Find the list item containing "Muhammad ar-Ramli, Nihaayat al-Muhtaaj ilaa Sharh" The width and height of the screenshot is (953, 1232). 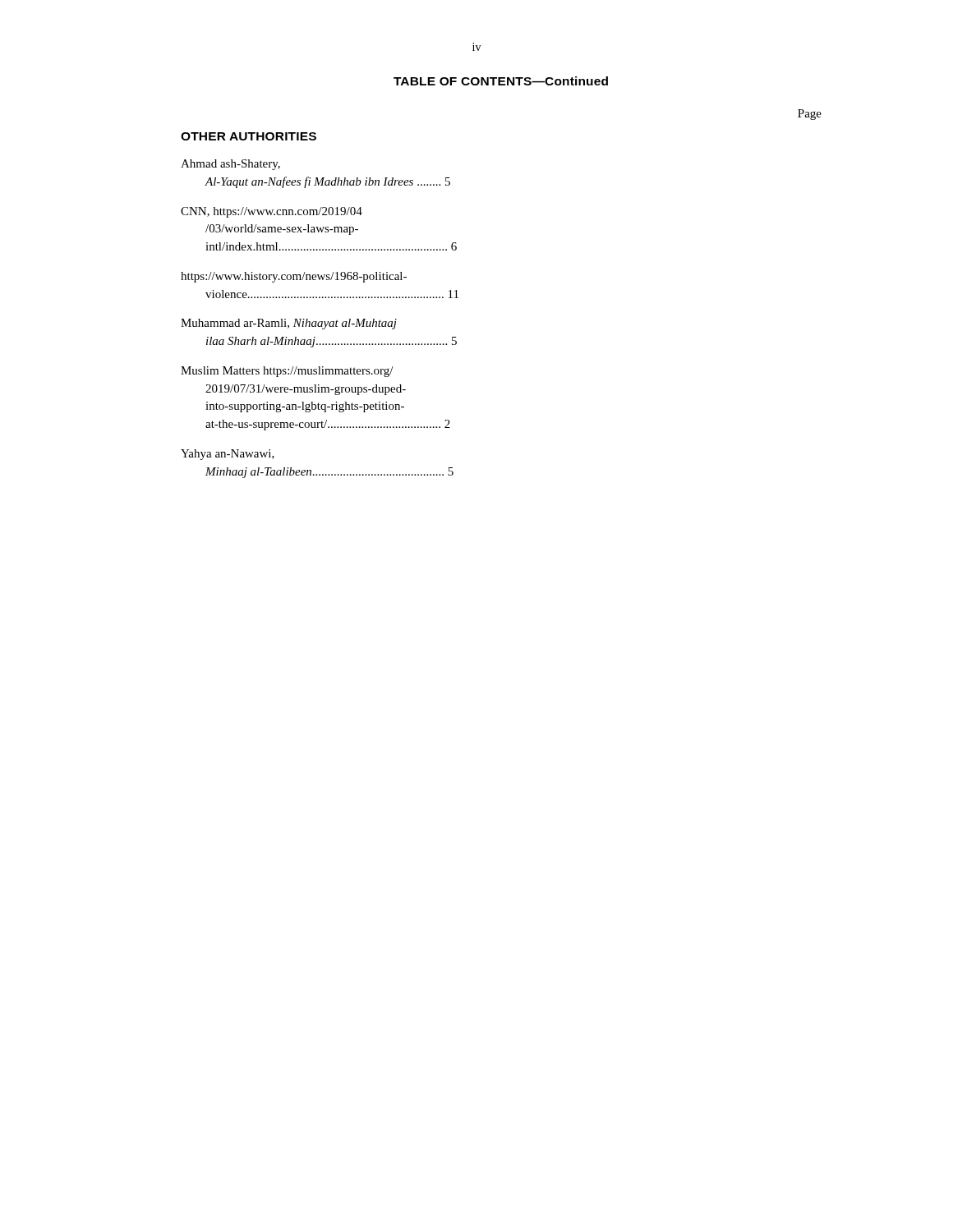pos(289,324)
